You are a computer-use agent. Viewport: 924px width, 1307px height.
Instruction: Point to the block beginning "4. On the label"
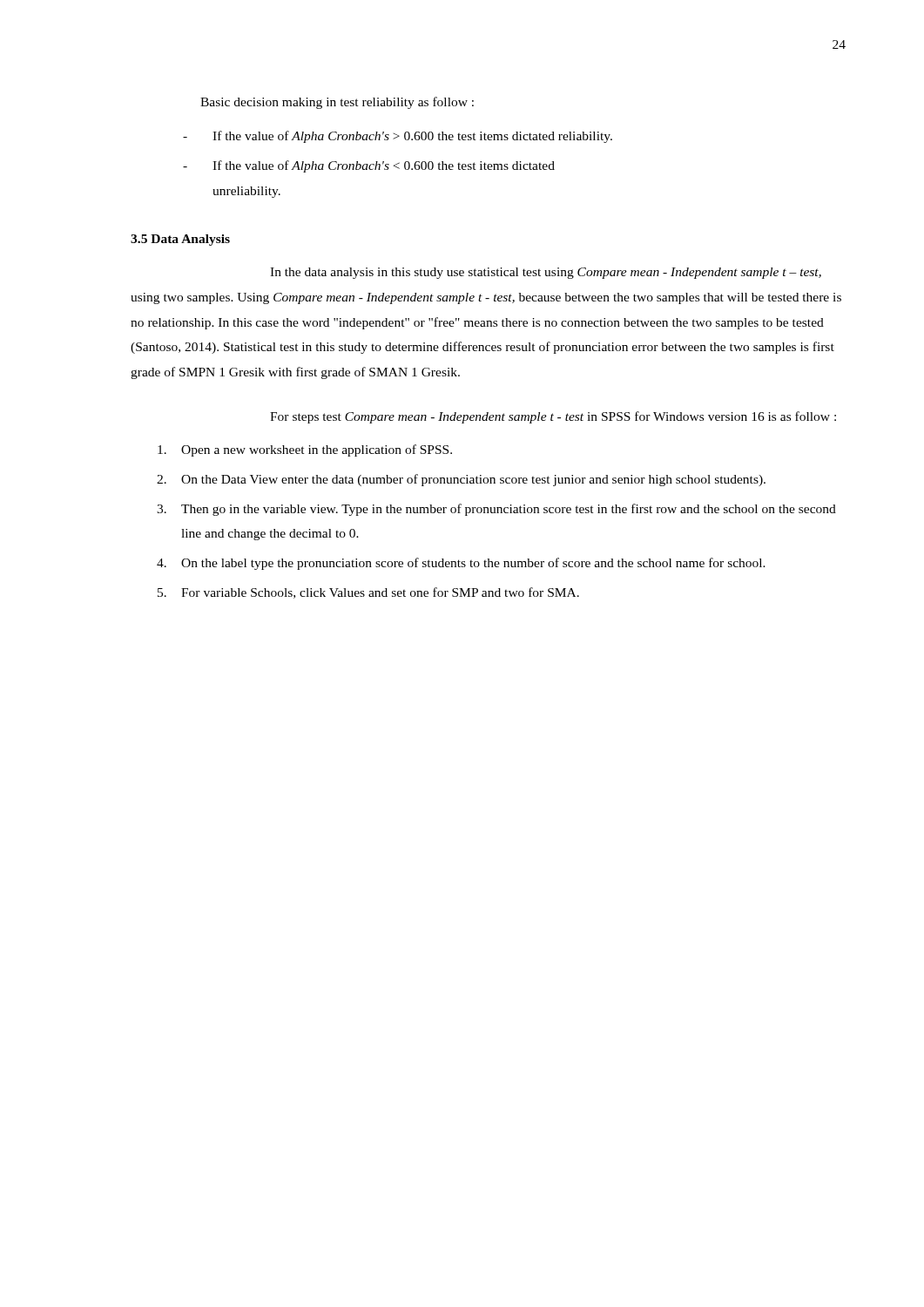[x=501, y=563]
